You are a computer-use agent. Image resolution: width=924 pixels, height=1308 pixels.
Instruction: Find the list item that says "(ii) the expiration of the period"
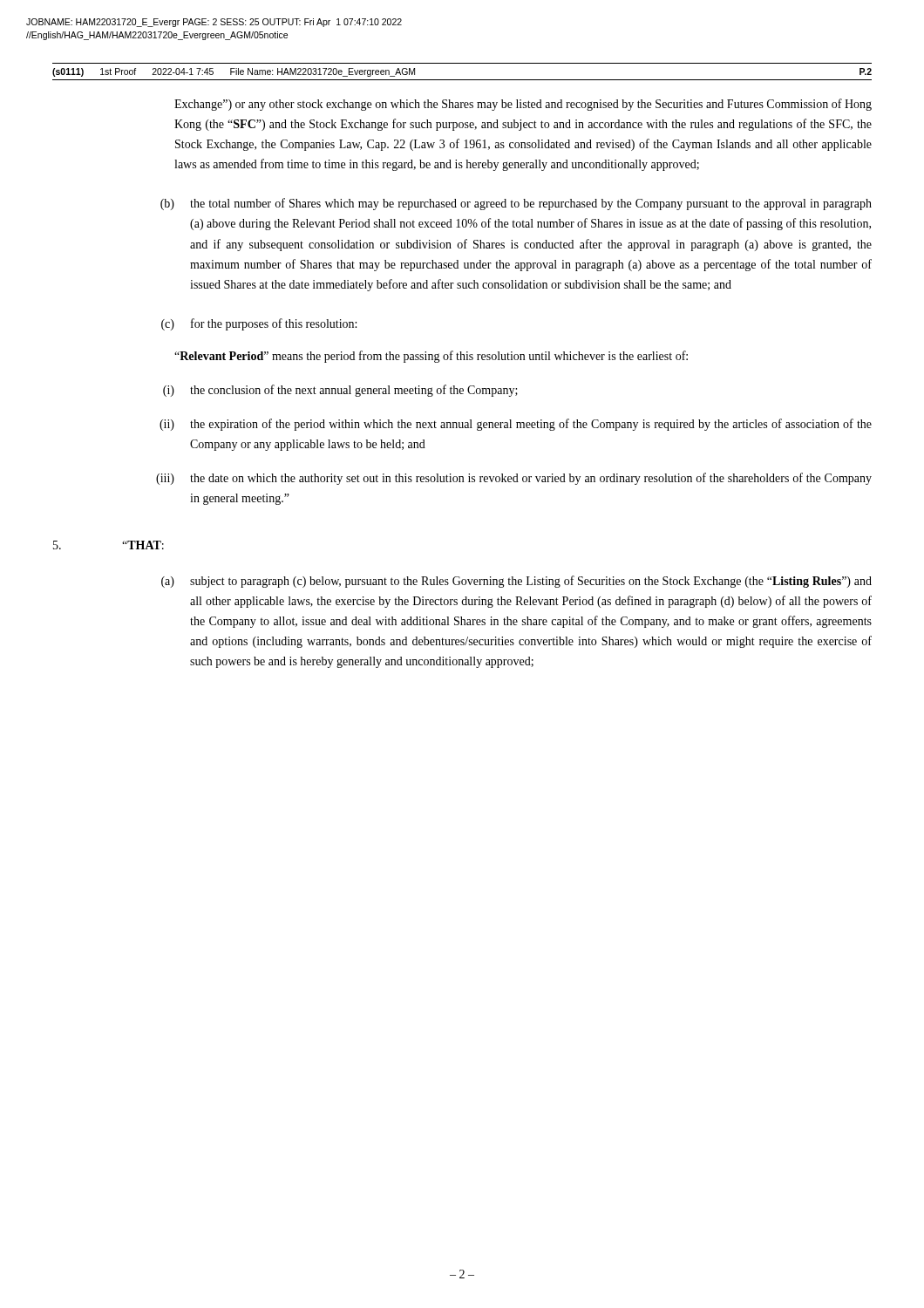pyautogui.click(x=497, y=434)
